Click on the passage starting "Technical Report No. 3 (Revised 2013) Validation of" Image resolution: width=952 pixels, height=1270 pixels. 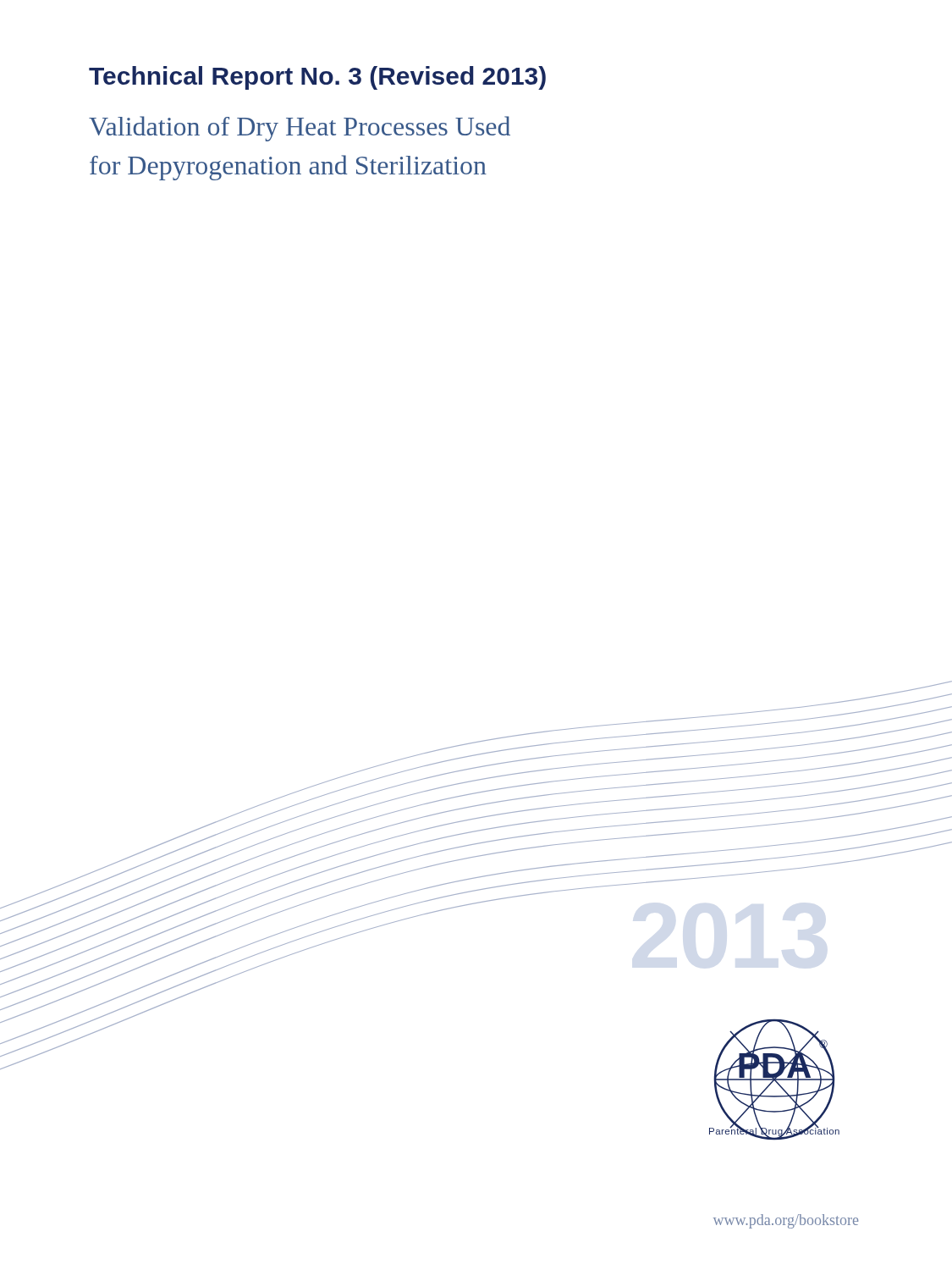[x=406, y=123]
